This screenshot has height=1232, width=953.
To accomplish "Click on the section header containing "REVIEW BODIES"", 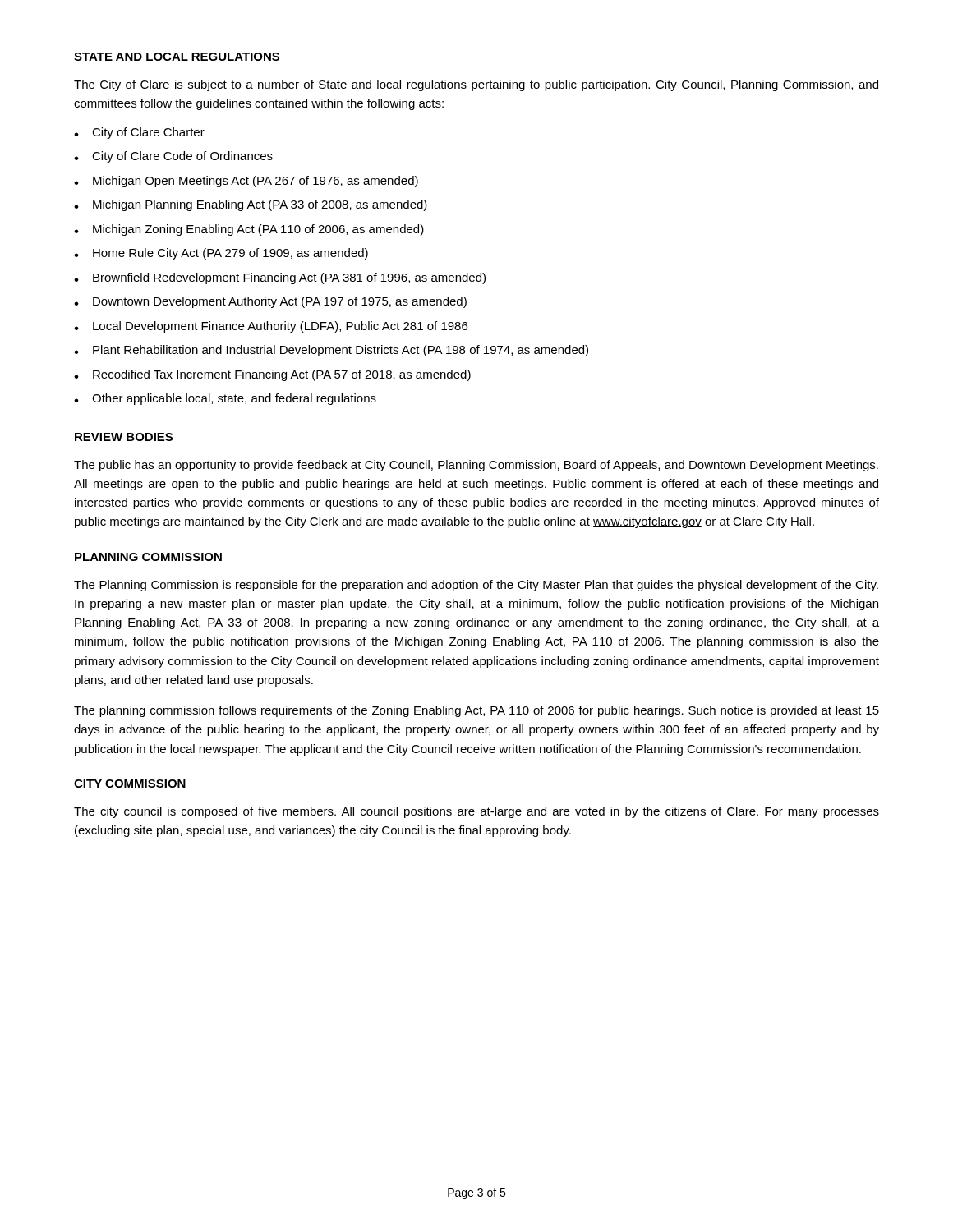I will [x=124, y=436].
